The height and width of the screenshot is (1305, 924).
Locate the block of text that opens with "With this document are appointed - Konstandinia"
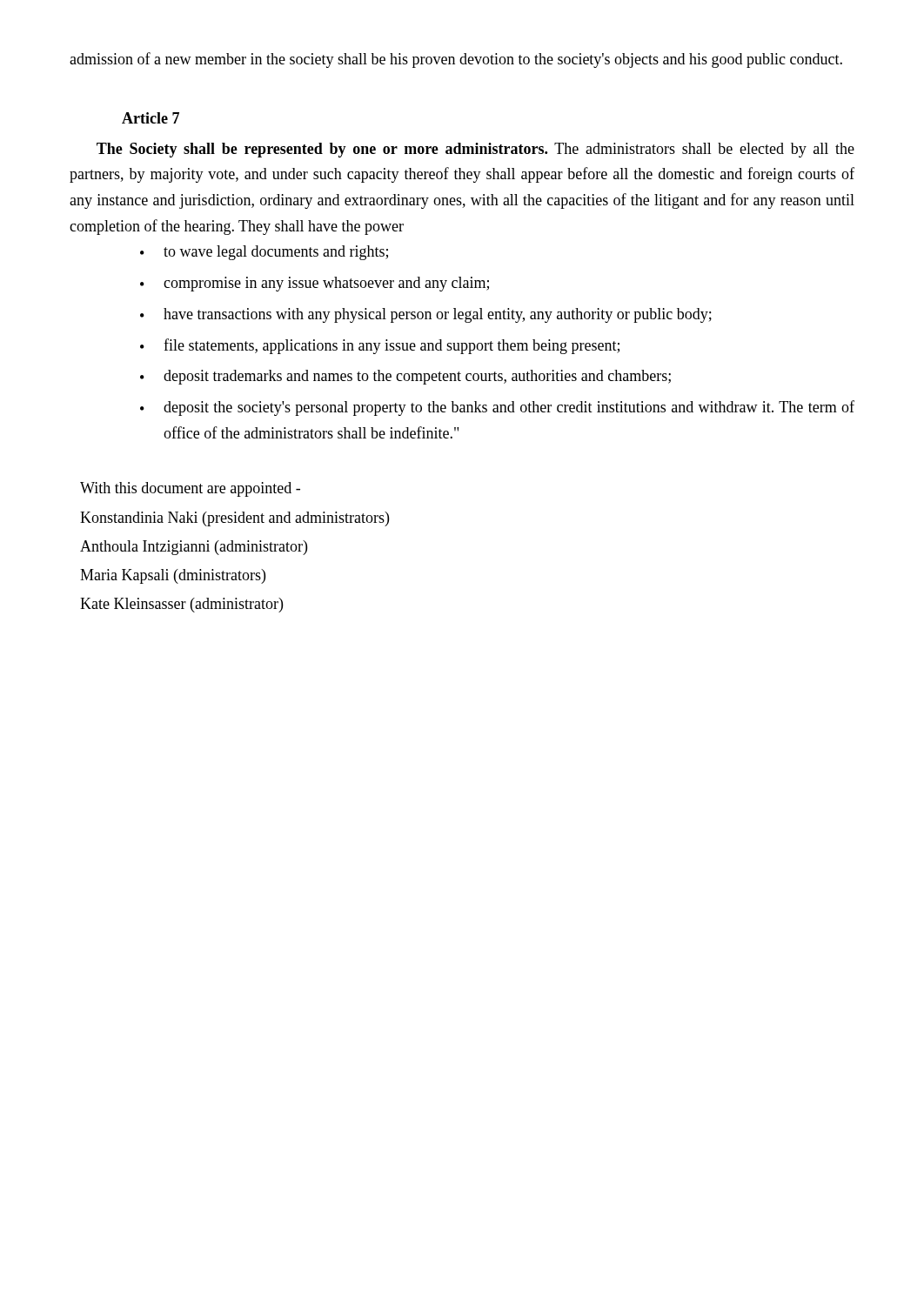[x=190, y=489]
